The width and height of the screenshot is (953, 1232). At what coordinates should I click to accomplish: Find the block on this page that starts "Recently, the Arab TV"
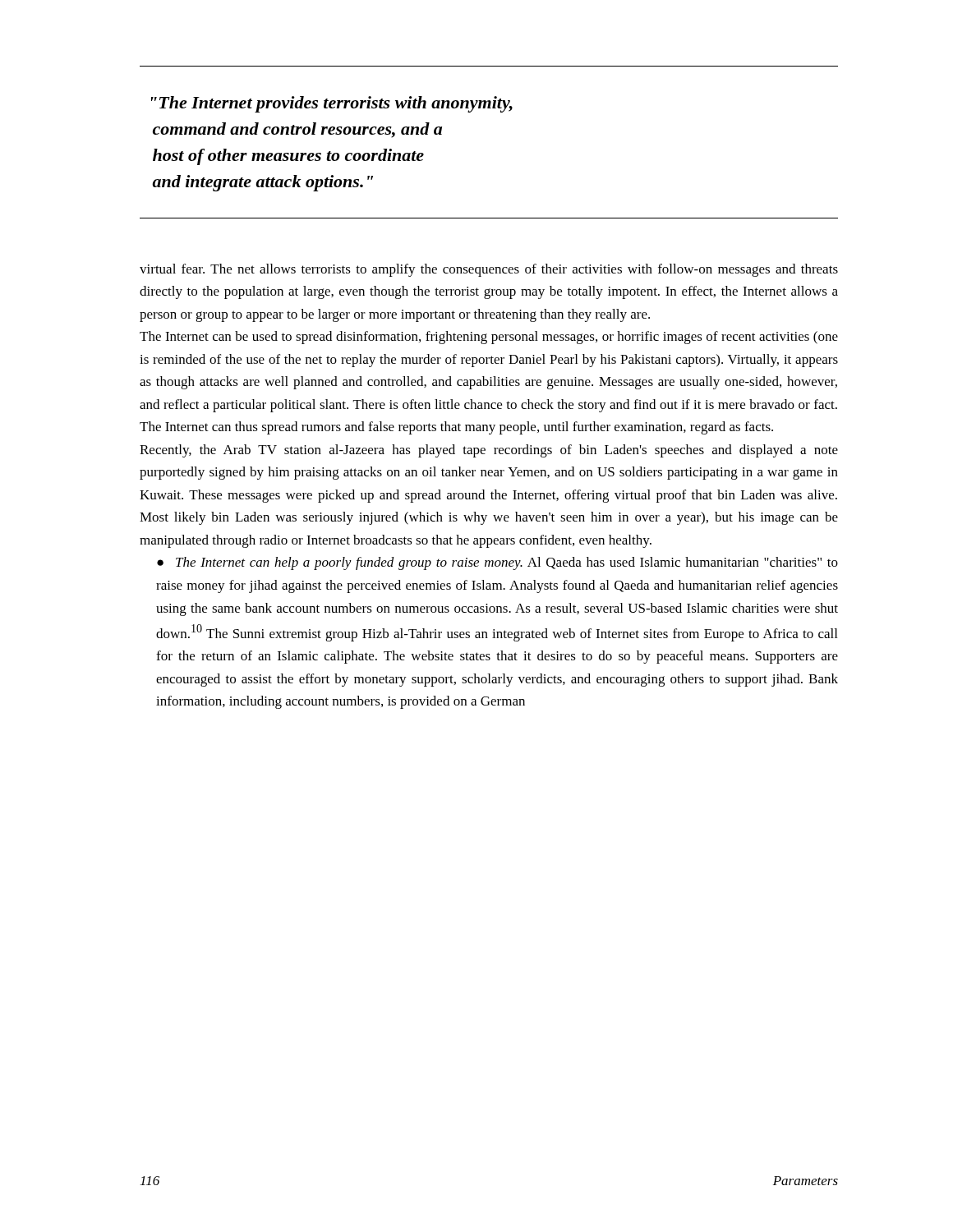[x=489, y=495]
